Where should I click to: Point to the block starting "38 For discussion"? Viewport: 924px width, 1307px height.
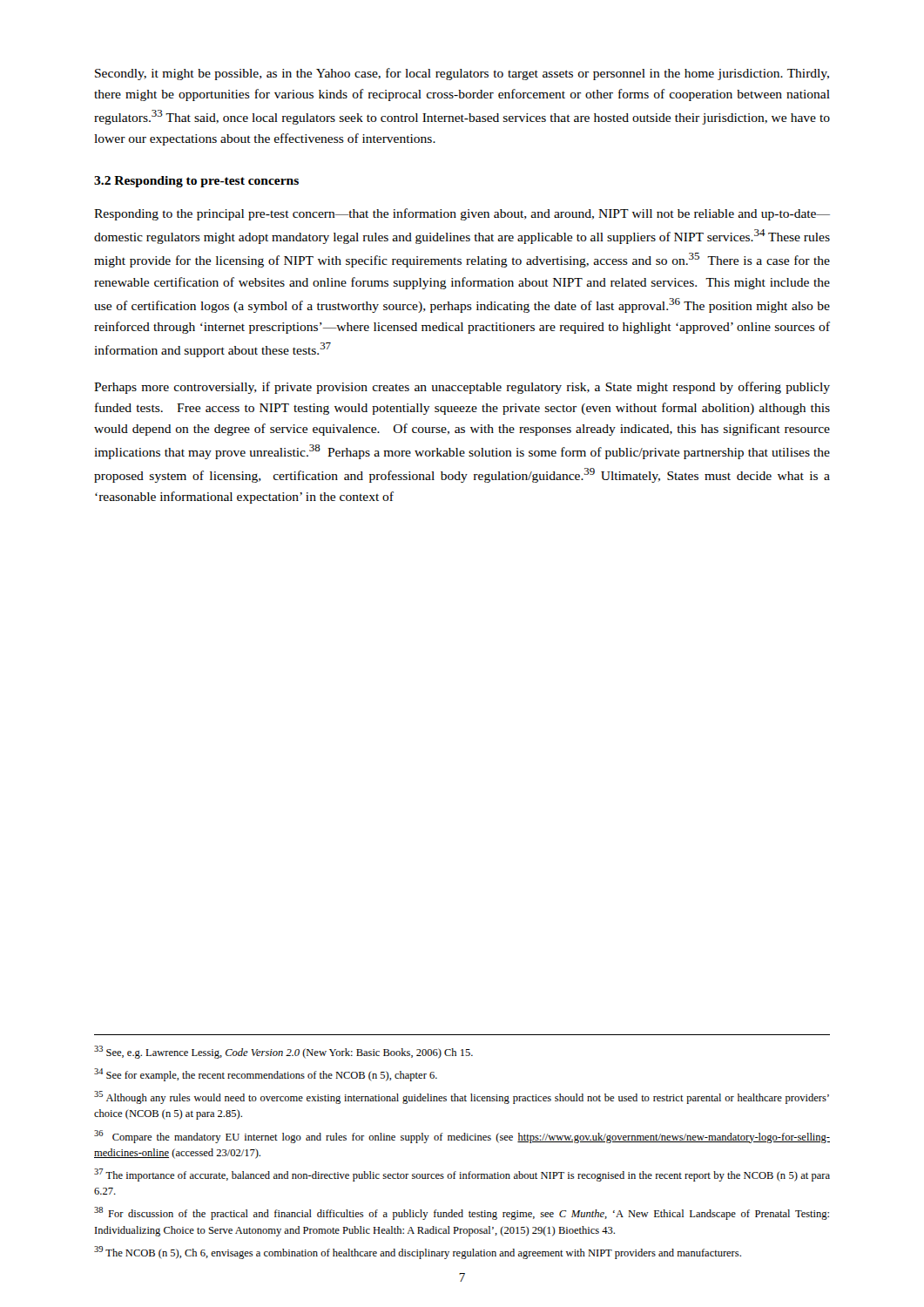[x=462, y=1221]
